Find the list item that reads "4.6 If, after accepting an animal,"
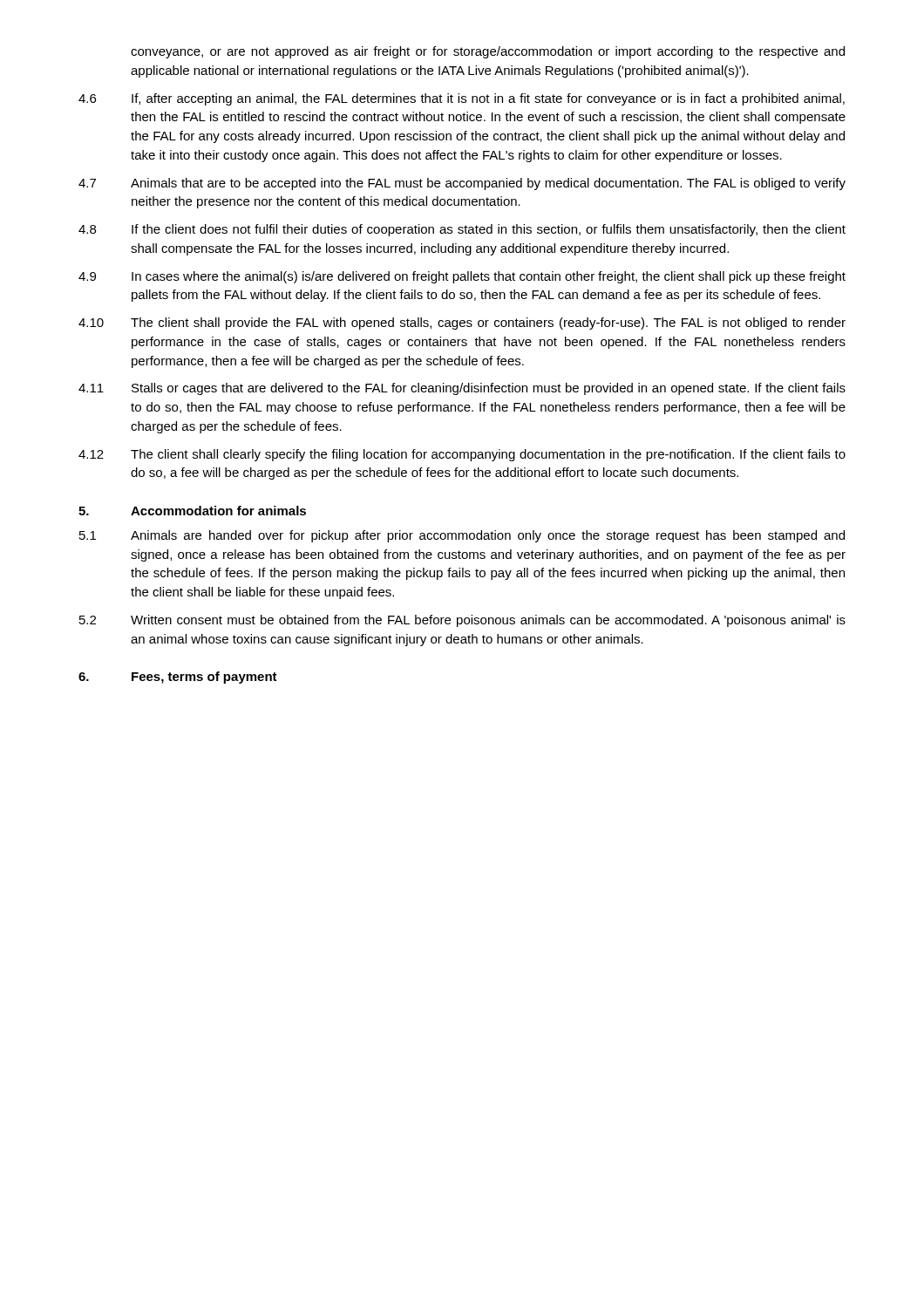 pyautogui.click(x=462, y=126)
